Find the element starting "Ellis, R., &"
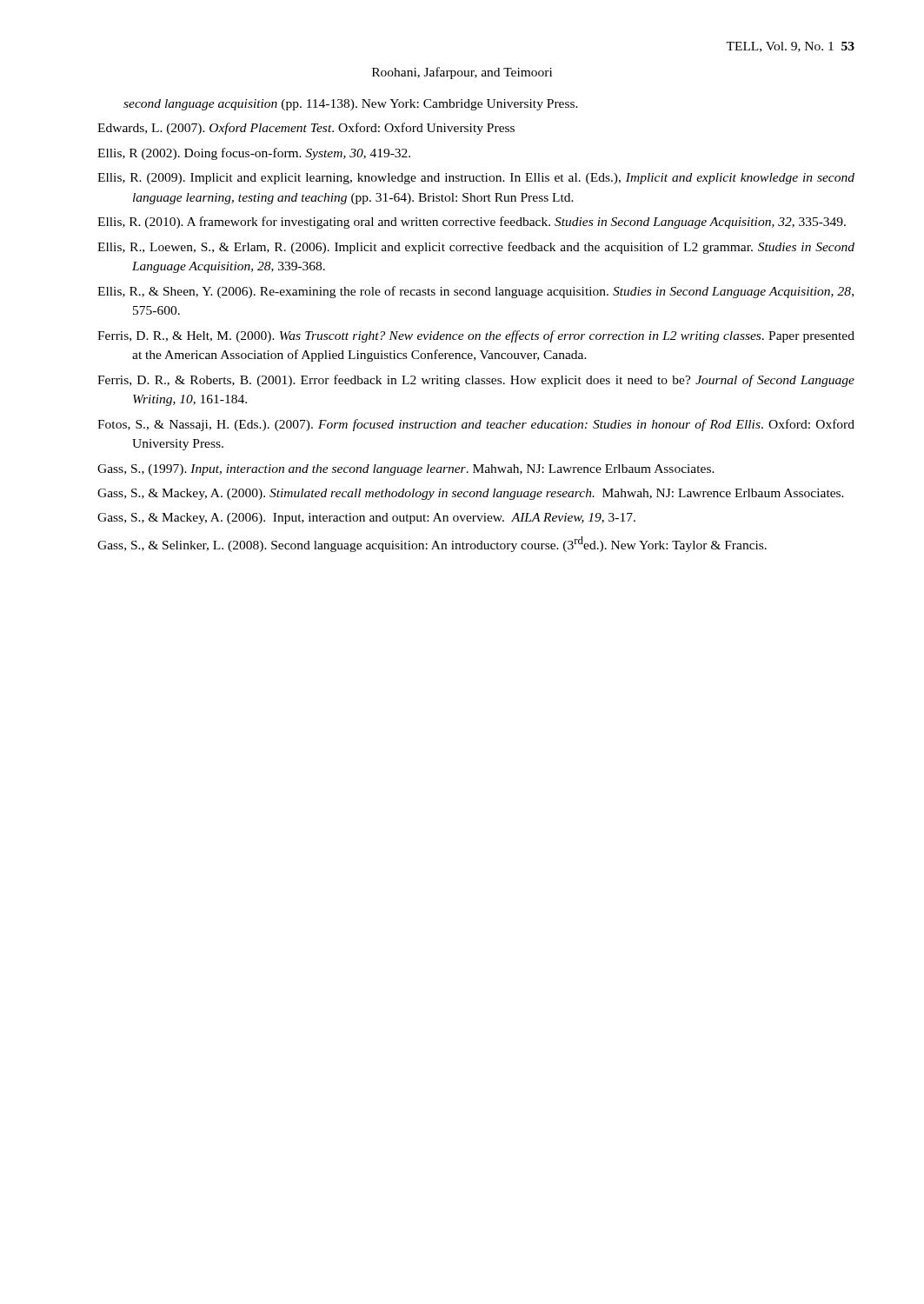 point(476,300)
